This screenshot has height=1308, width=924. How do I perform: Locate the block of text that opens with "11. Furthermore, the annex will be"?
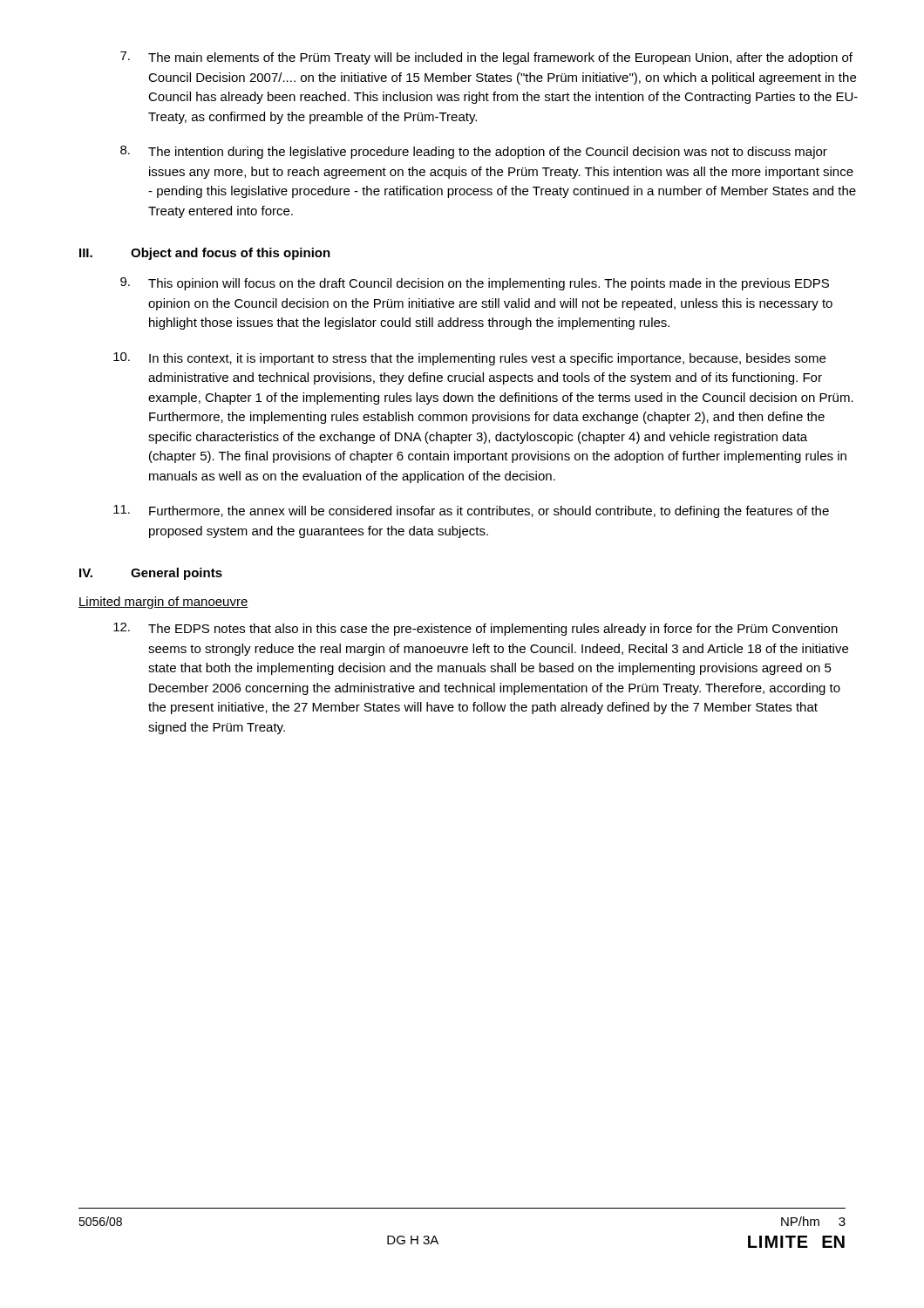(469, 521)
